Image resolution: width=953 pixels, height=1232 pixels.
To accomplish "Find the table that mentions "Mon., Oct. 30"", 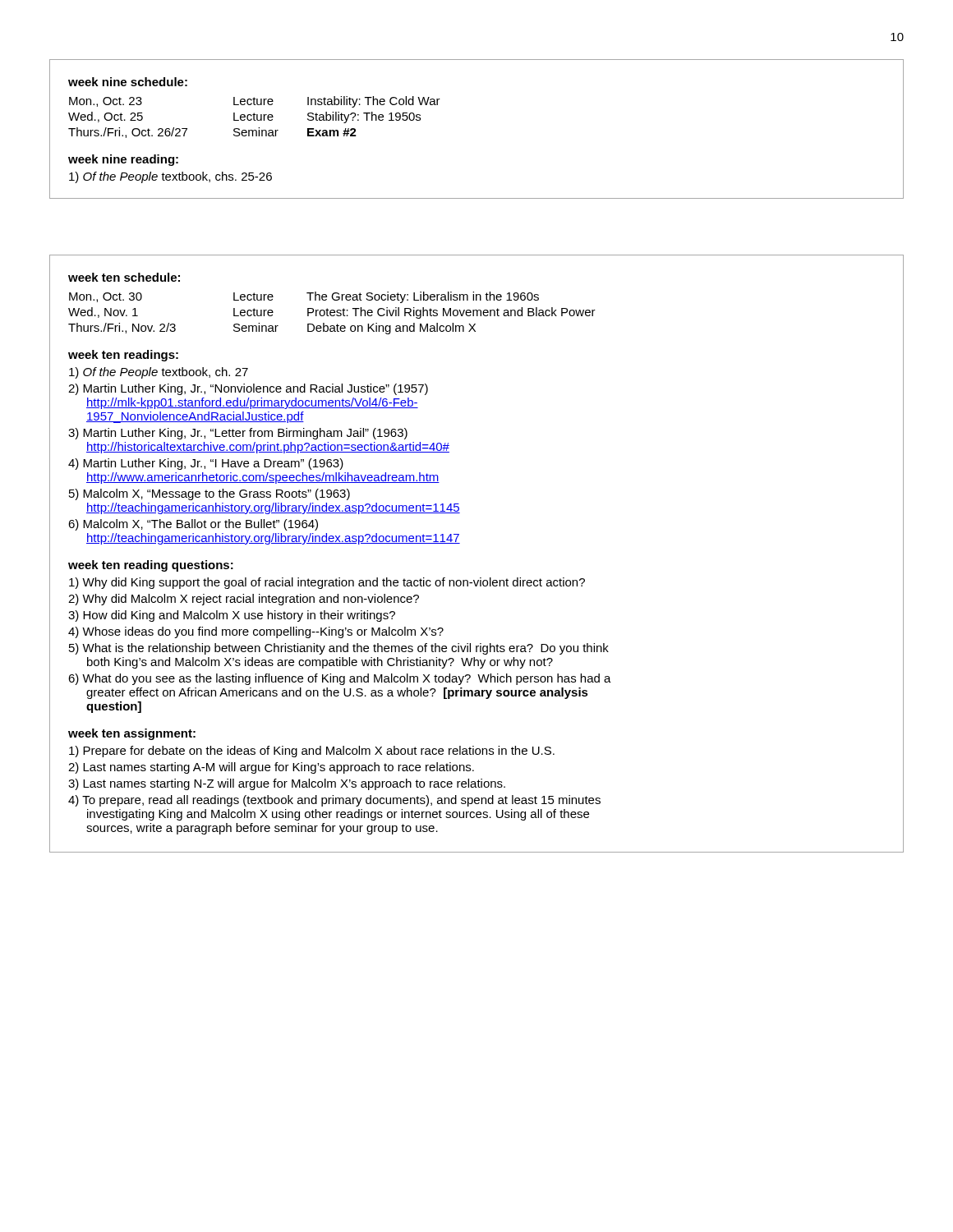I will coord(476,312).
